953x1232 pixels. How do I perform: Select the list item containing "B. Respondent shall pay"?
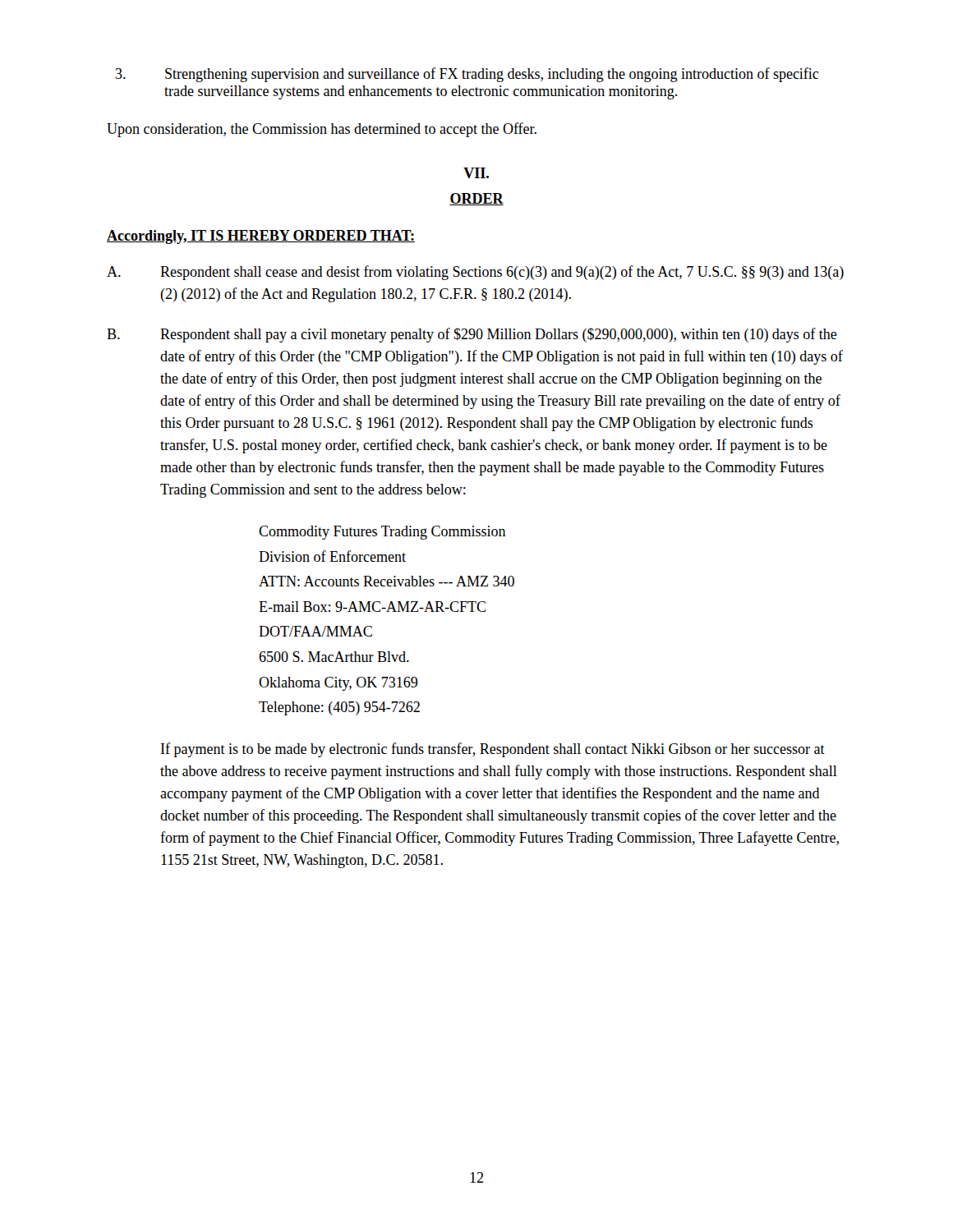coord(476,597)
